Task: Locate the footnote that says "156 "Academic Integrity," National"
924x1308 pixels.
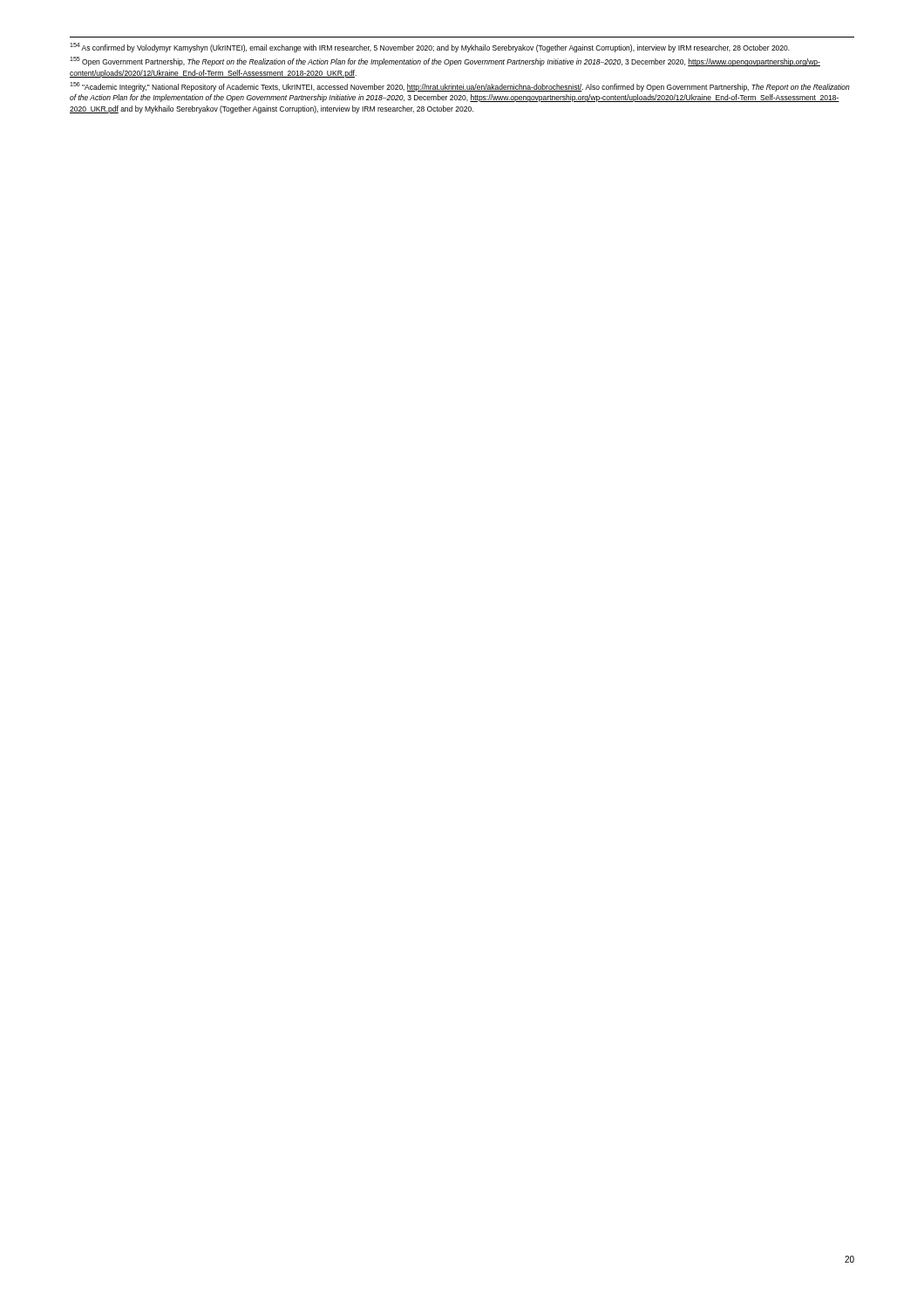Action: [x=460, y=97]
